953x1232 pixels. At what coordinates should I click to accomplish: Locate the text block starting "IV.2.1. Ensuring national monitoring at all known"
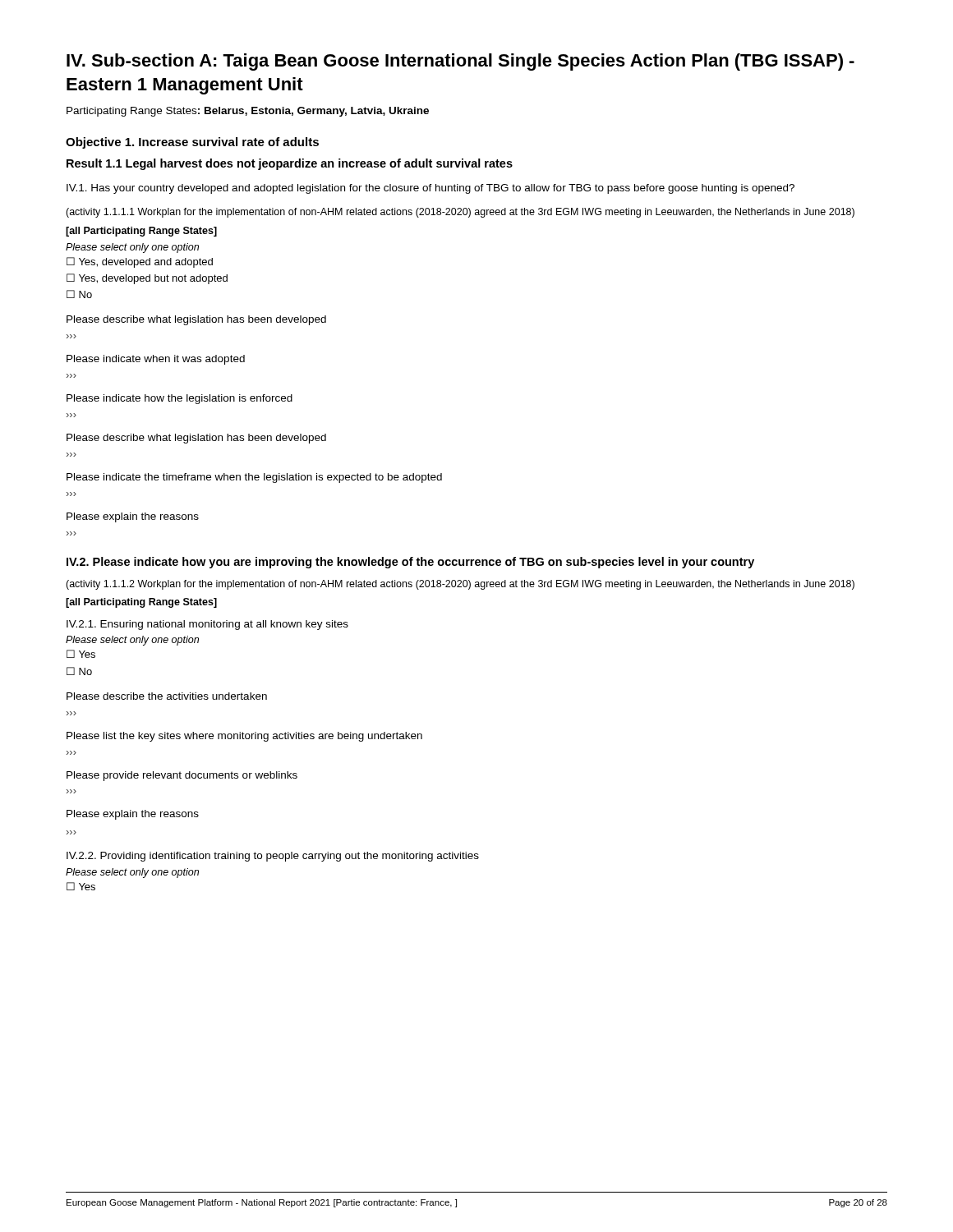207,625
